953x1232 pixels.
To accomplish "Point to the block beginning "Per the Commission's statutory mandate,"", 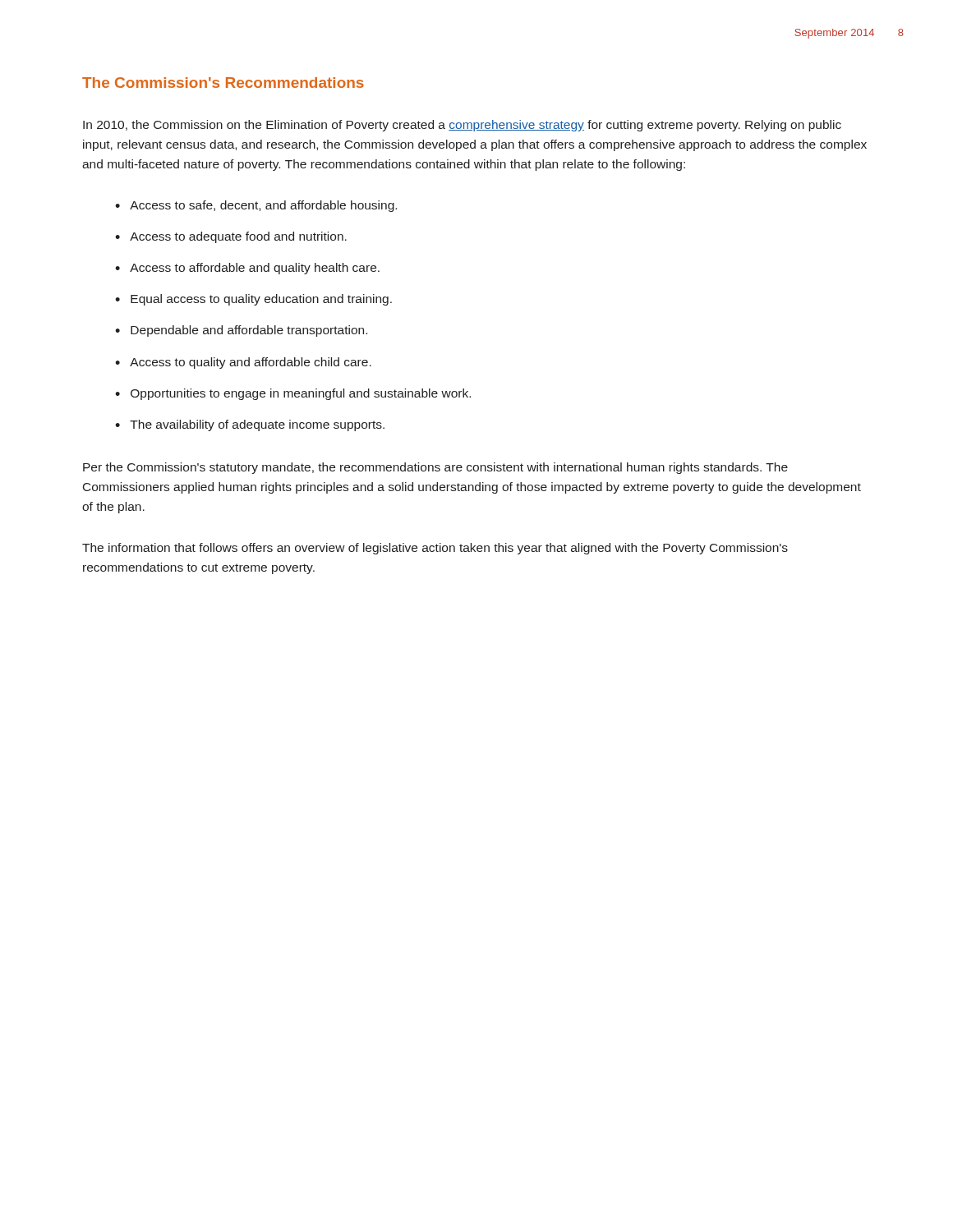I will pyautogui.click(x=471, y=487).
